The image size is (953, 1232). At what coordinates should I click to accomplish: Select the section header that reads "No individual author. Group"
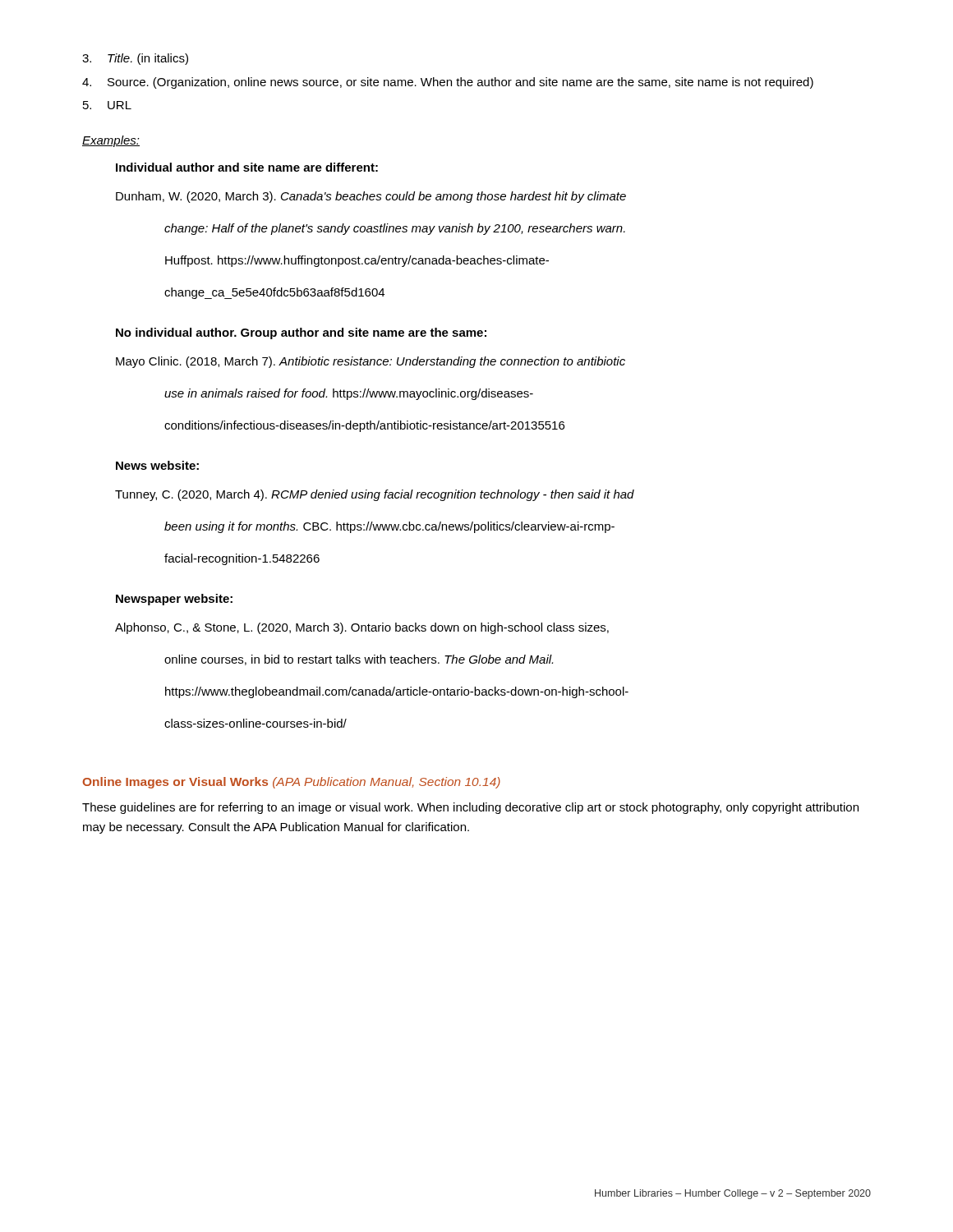[x=301, y=332]
